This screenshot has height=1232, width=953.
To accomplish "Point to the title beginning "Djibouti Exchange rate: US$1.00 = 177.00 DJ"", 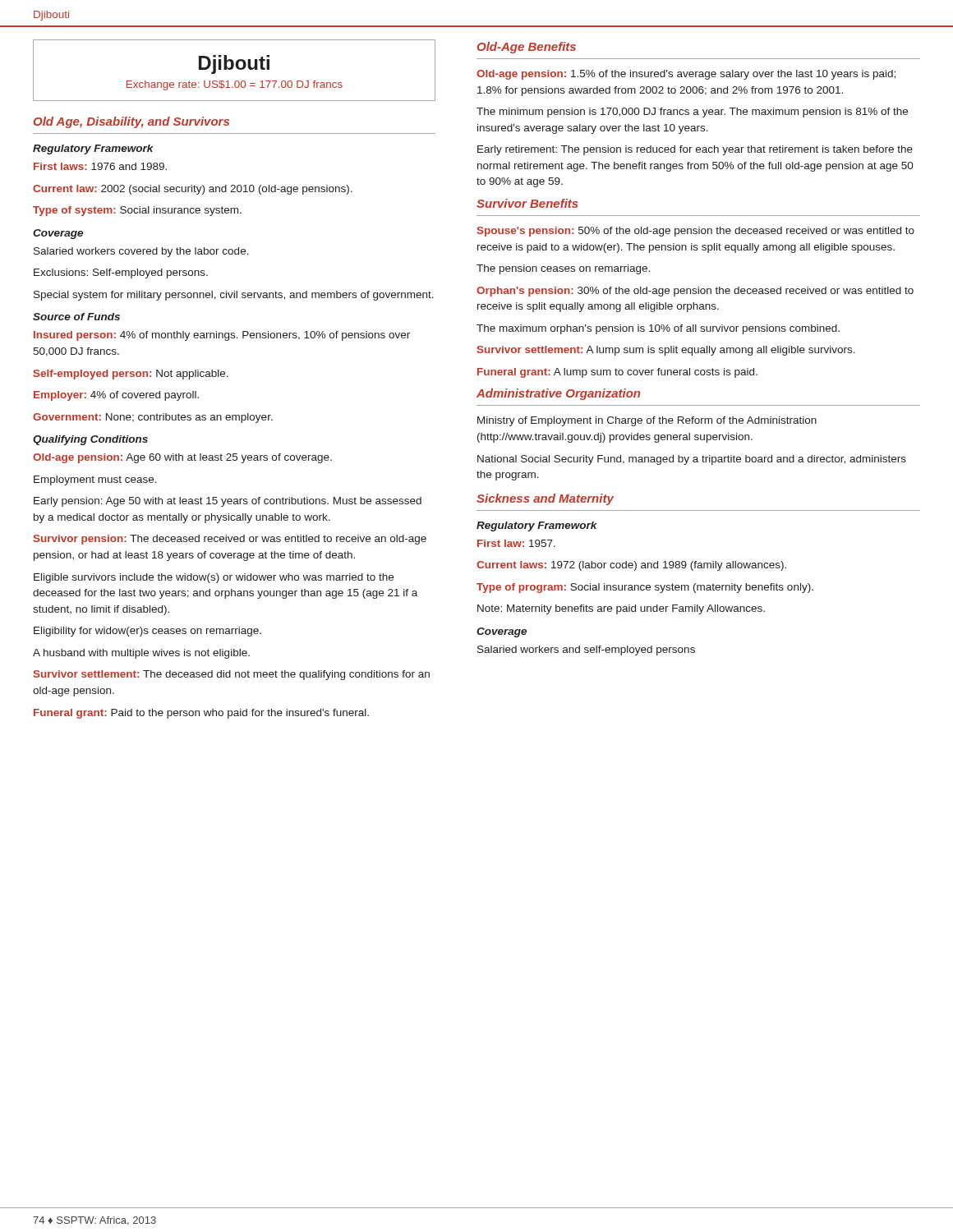I will 234,71.
